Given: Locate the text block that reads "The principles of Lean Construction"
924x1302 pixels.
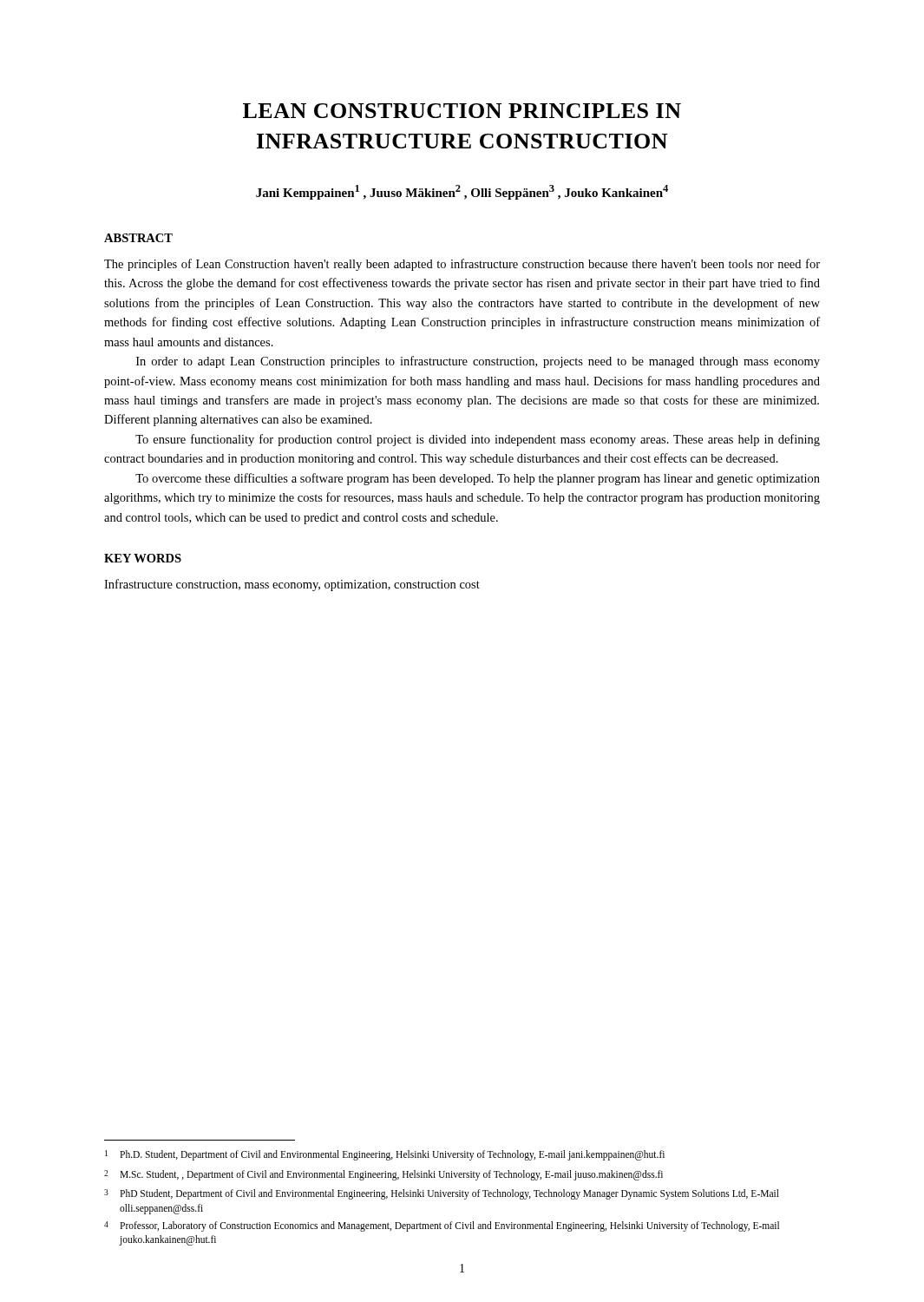Looking at the screenshot, I should (x=462, y=391).
